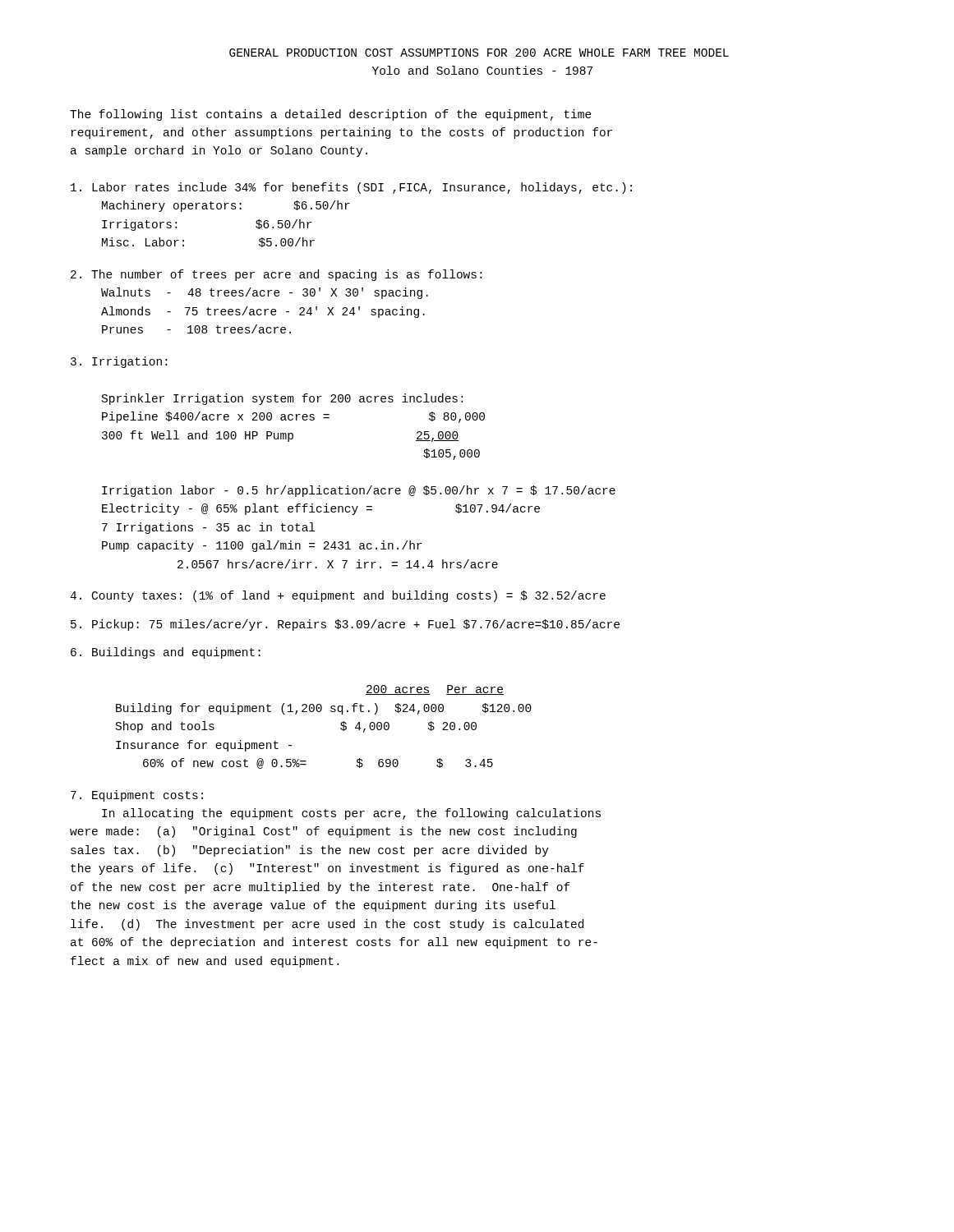Navigate to the passage starting "6. Buildings and equipment: 200"

click(301, 709)
